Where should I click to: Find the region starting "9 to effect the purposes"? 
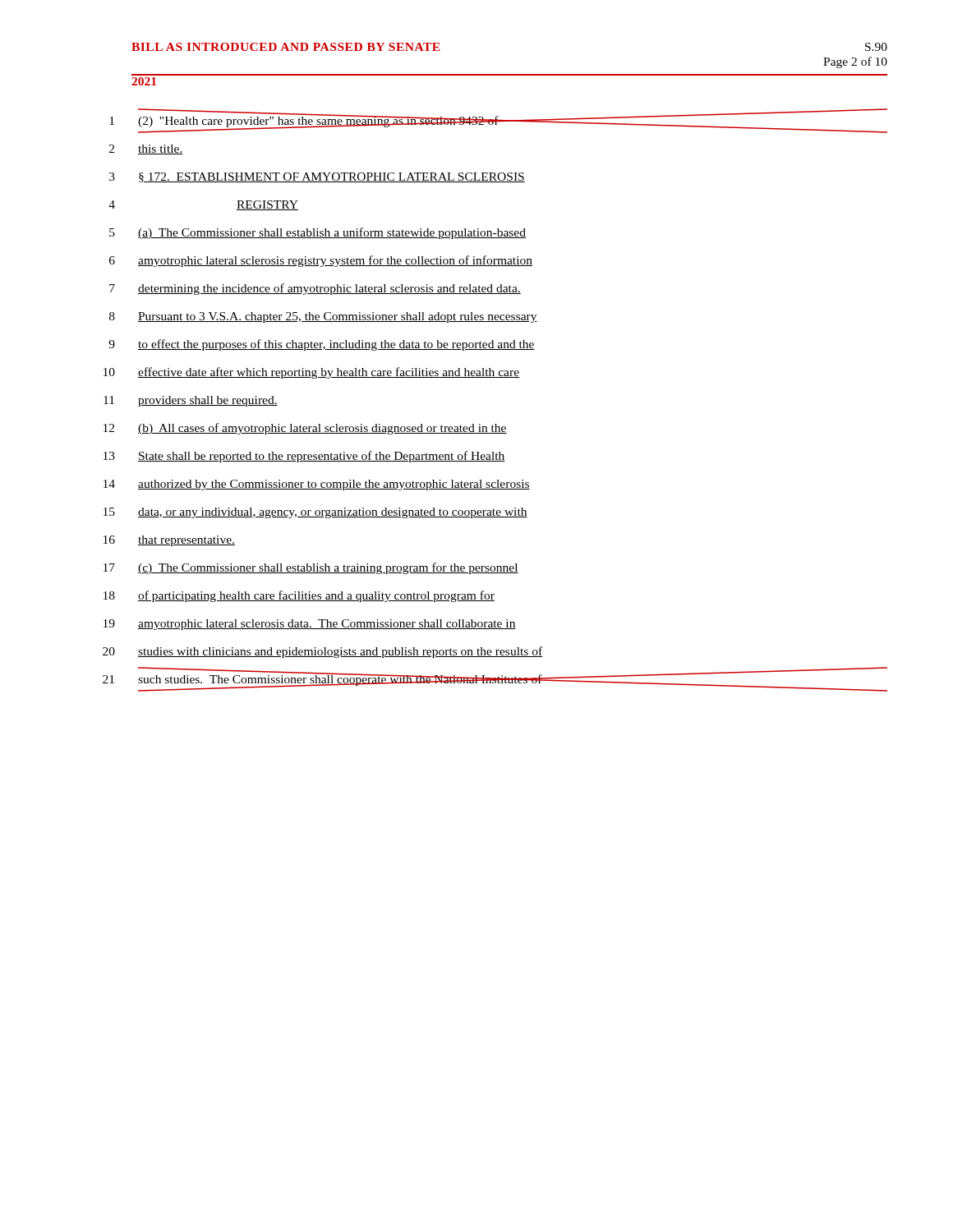coord(476,344)
